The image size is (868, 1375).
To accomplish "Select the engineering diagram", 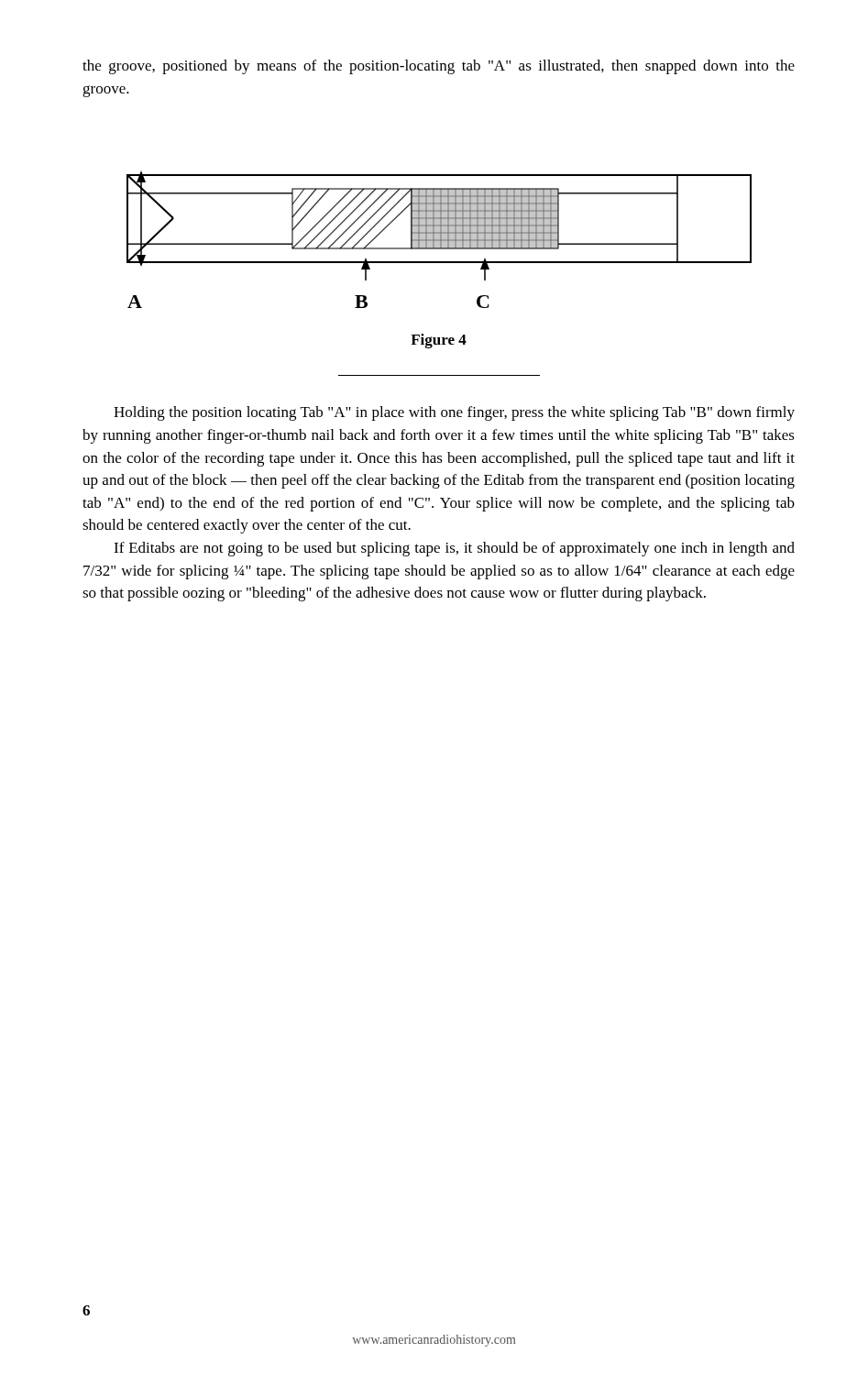I will [x=439, y=235].
